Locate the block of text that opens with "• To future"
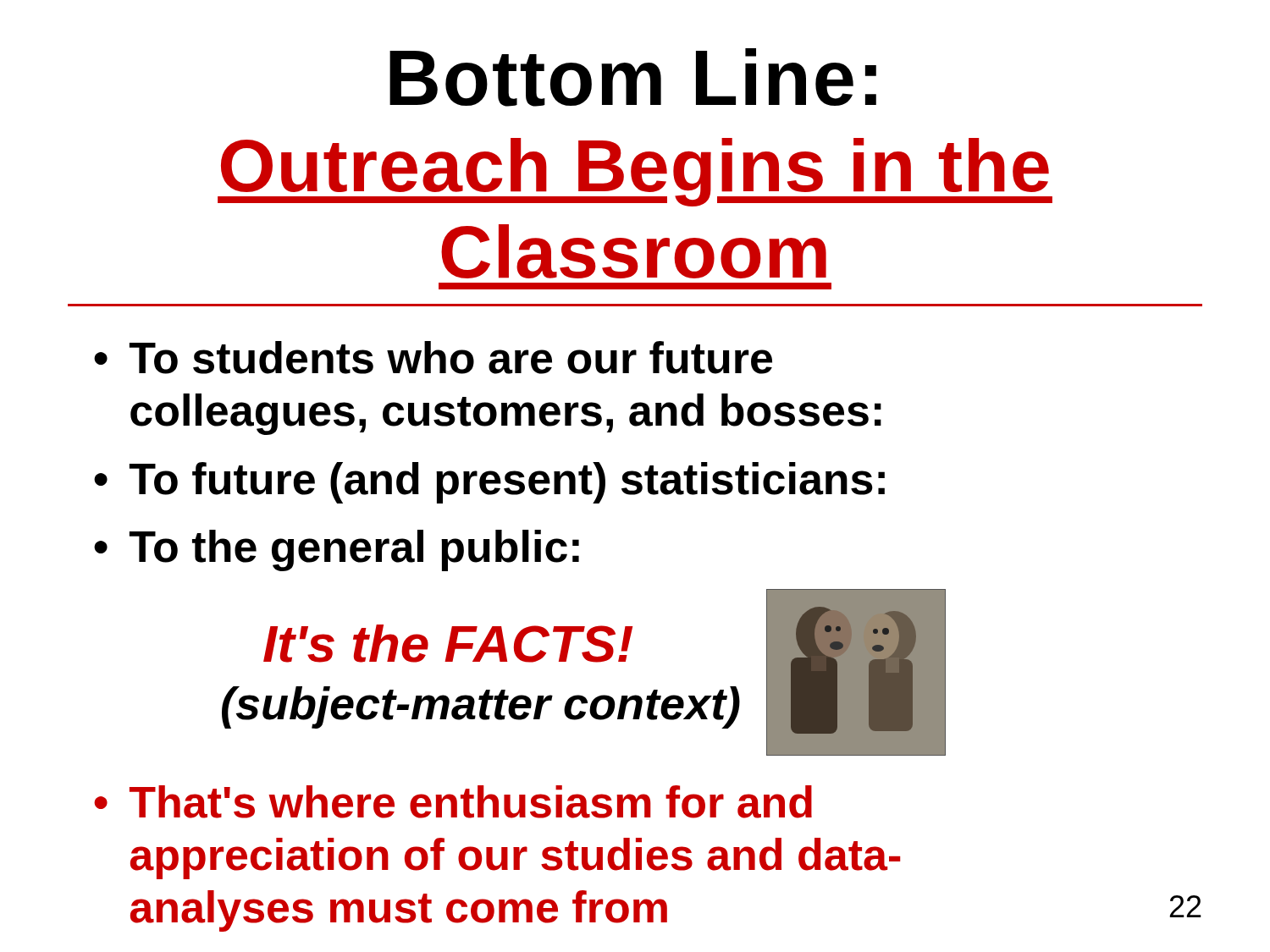Screen dimensions: 952x1270 coord(491,479)
